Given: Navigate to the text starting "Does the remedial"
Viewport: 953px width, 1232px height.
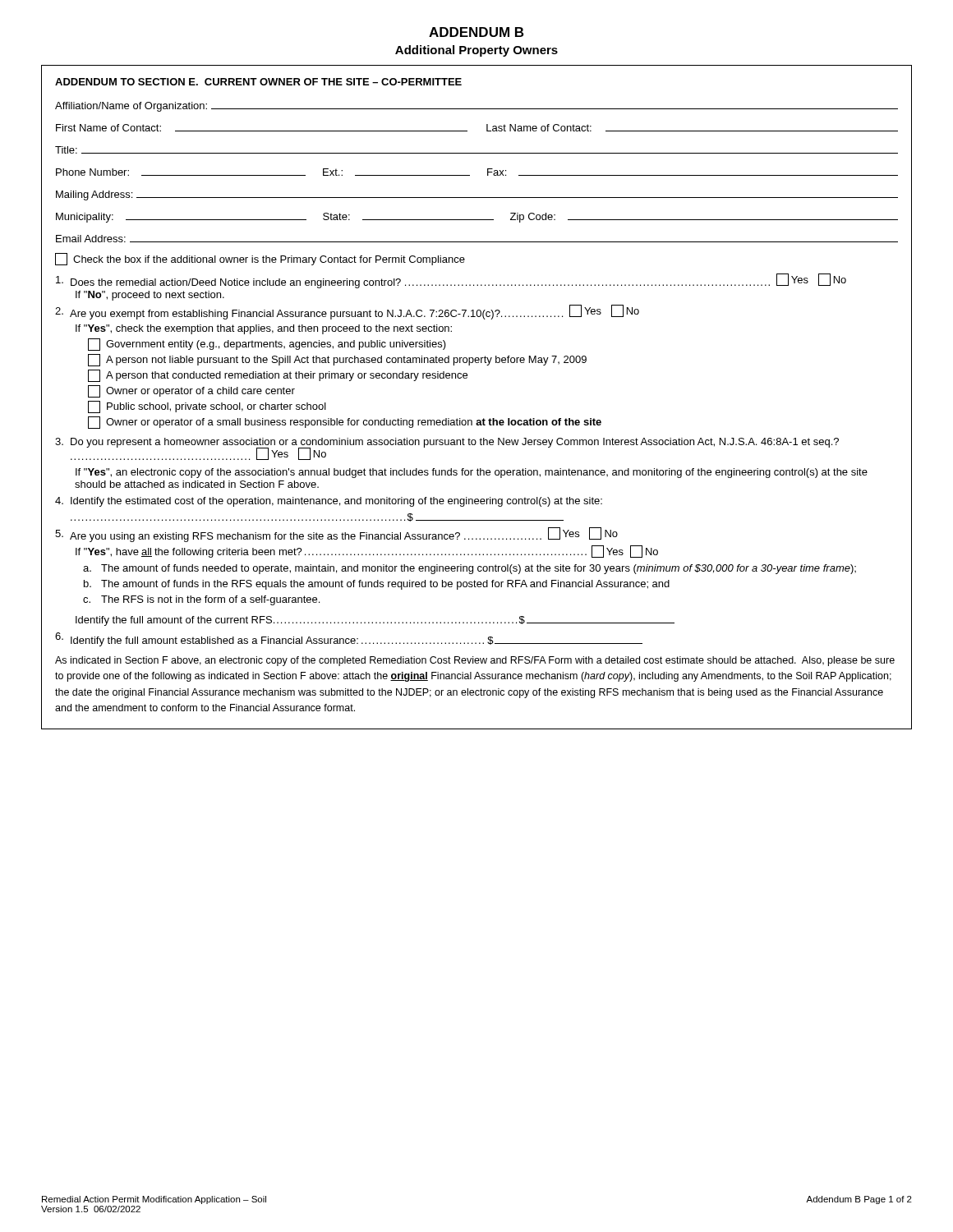Looking at the screenshot, I should (x=476, y=287).
